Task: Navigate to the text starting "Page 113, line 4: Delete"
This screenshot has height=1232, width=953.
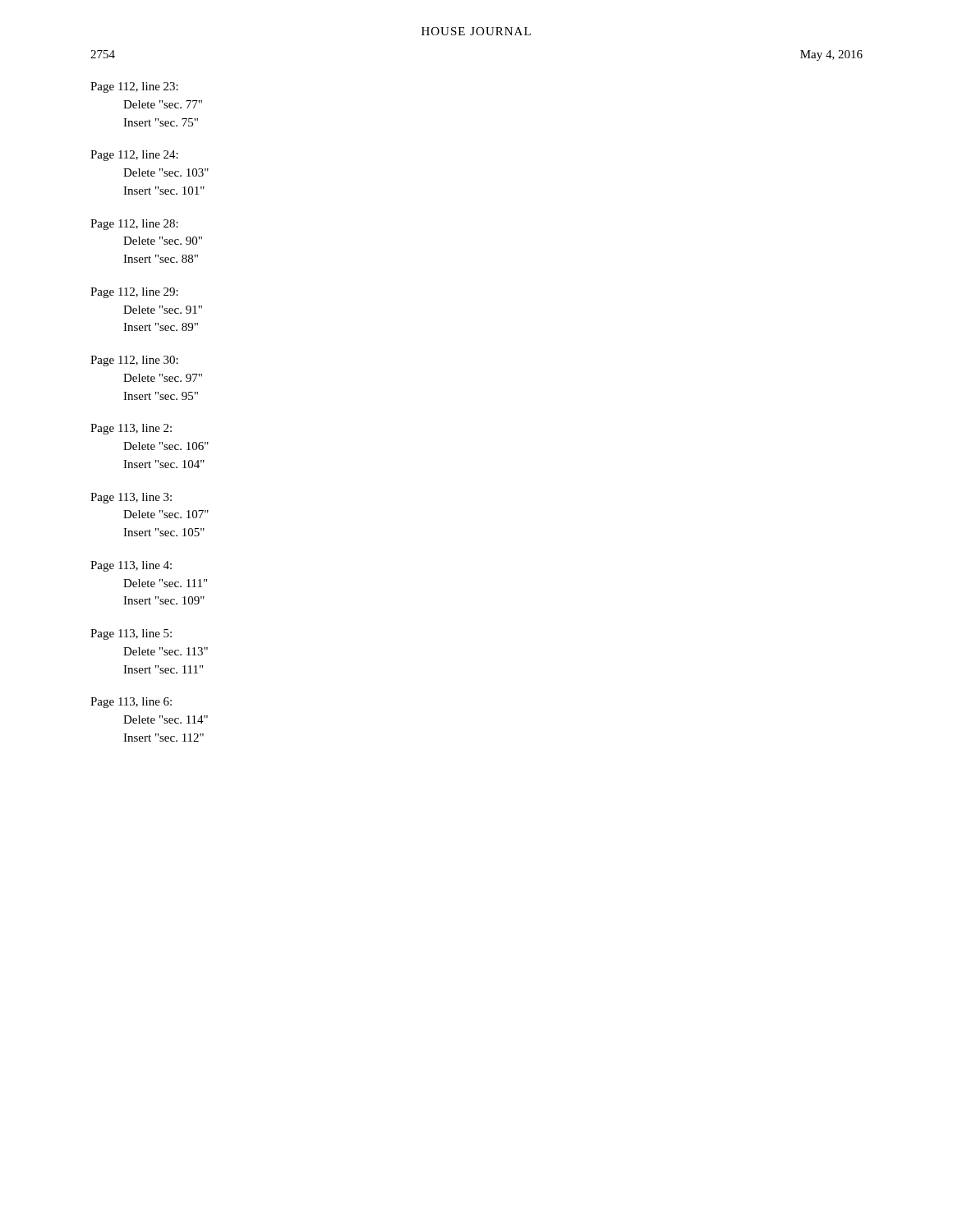Action: pos(131,566)
